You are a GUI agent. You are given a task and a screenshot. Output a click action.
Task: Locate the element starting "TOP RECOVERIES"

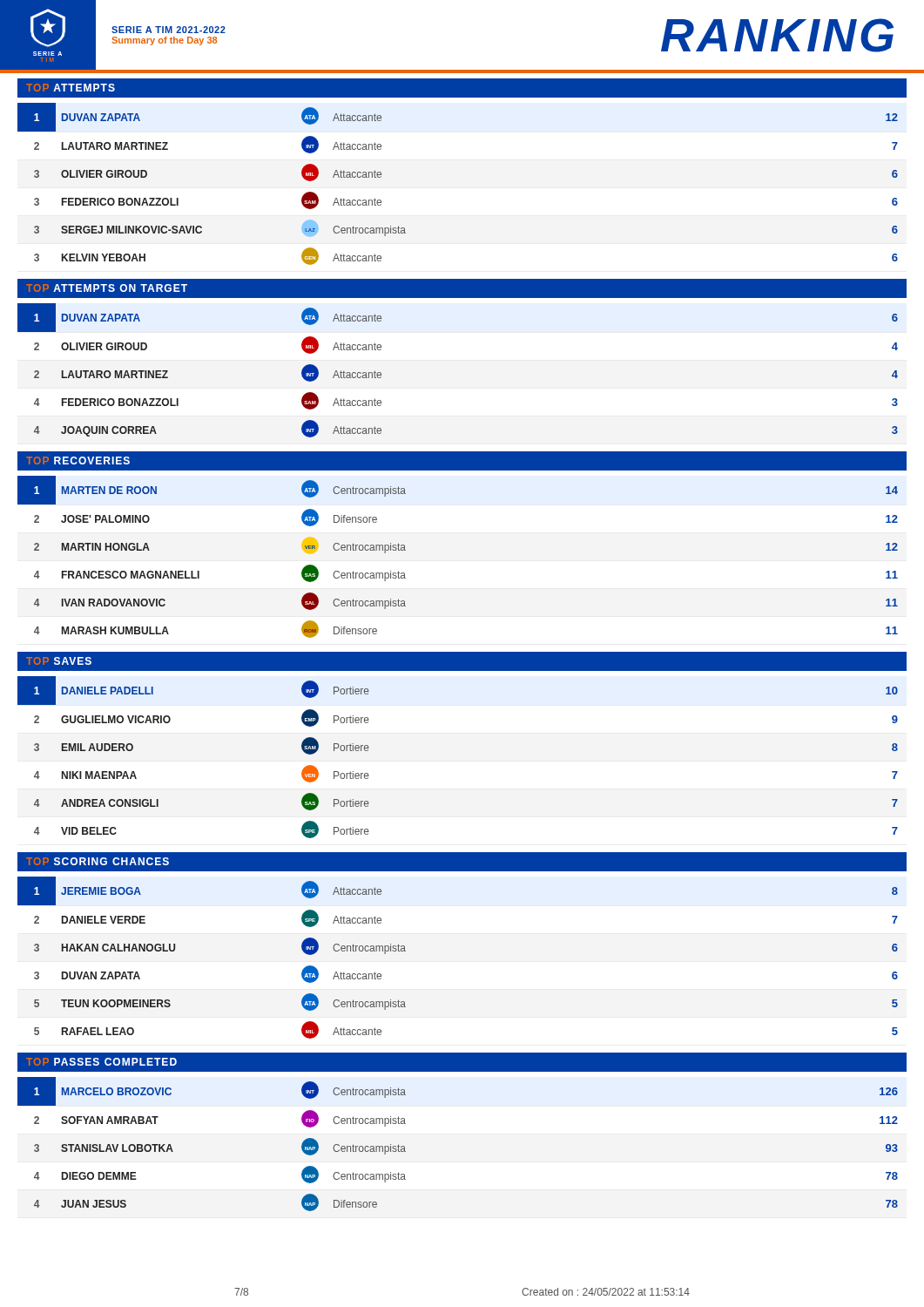click(x=462, y=461)
